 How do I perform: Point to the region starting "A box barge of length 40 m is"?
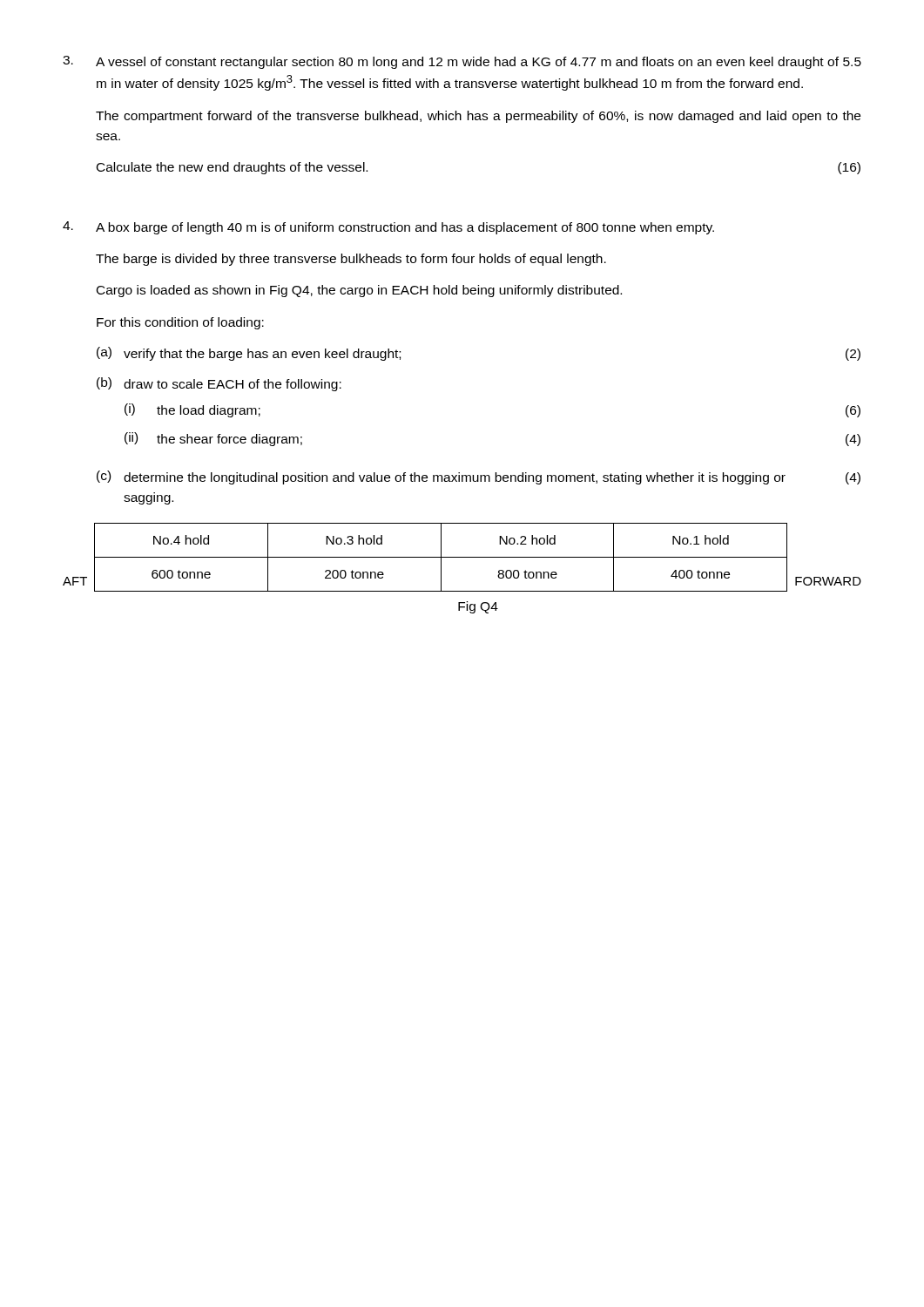click(x=406, y=227)
